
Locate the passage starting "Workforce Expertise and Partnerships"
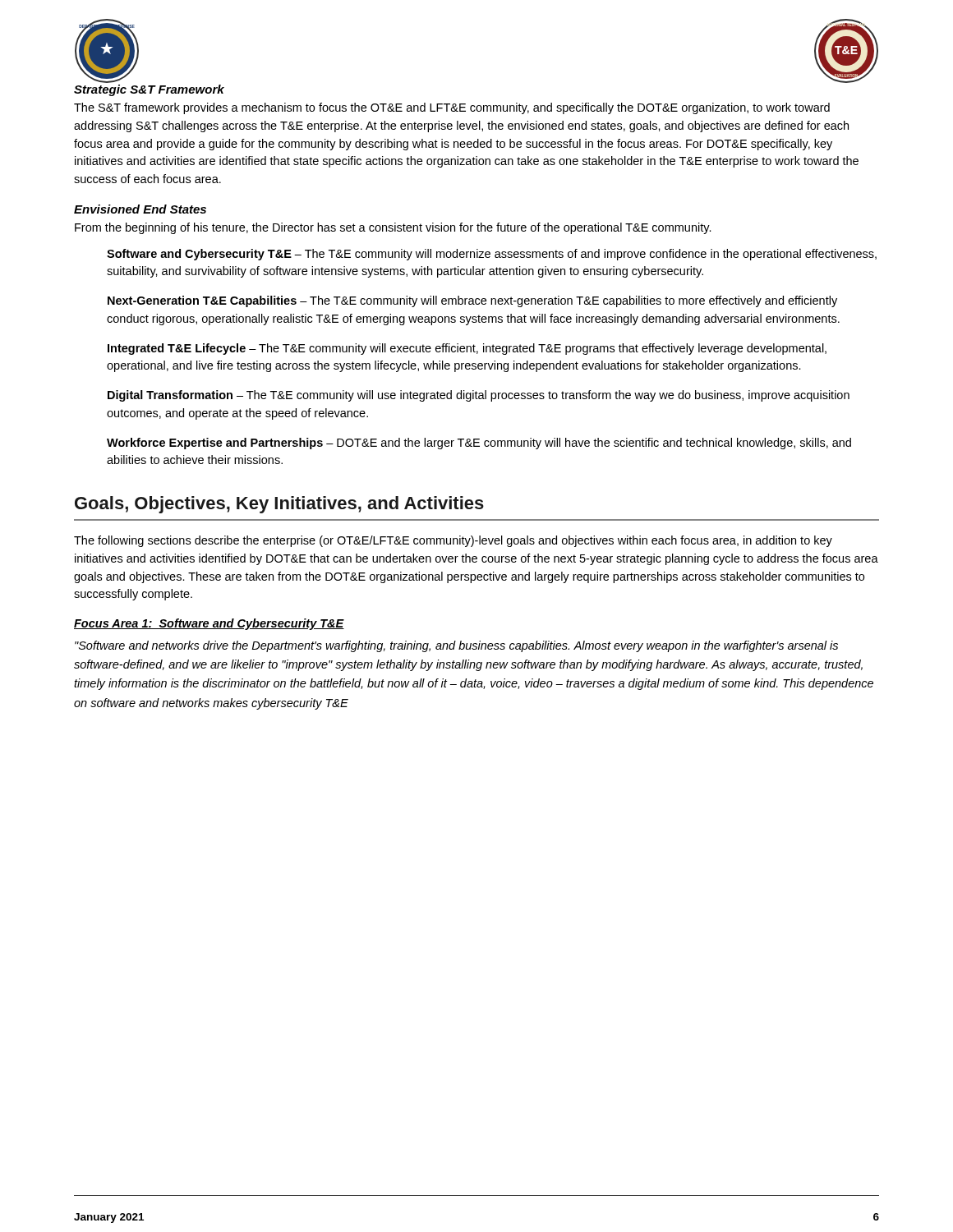479,451
